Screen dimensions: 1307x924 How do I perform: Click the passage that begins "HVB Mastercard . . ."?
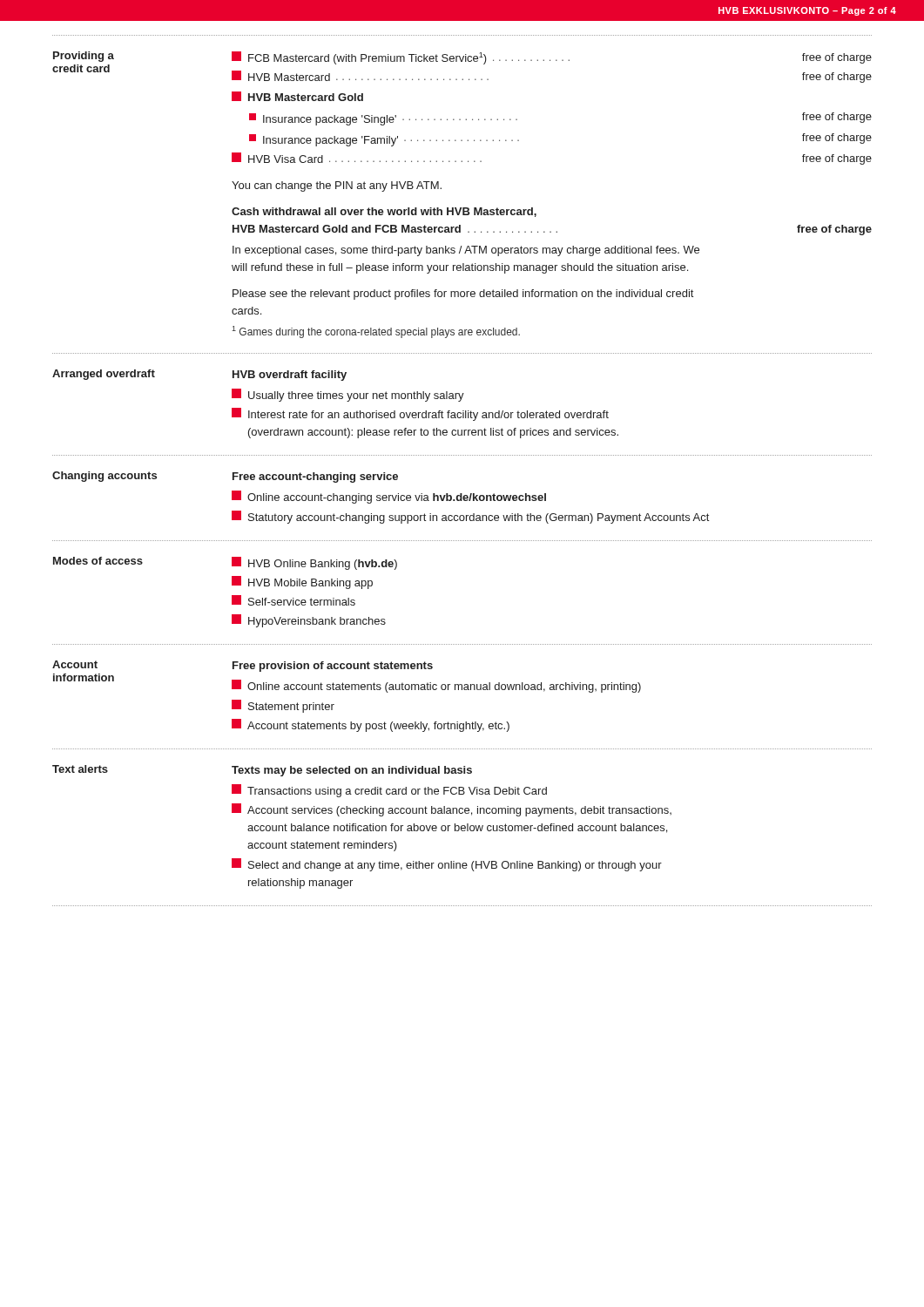pos(277,76)
